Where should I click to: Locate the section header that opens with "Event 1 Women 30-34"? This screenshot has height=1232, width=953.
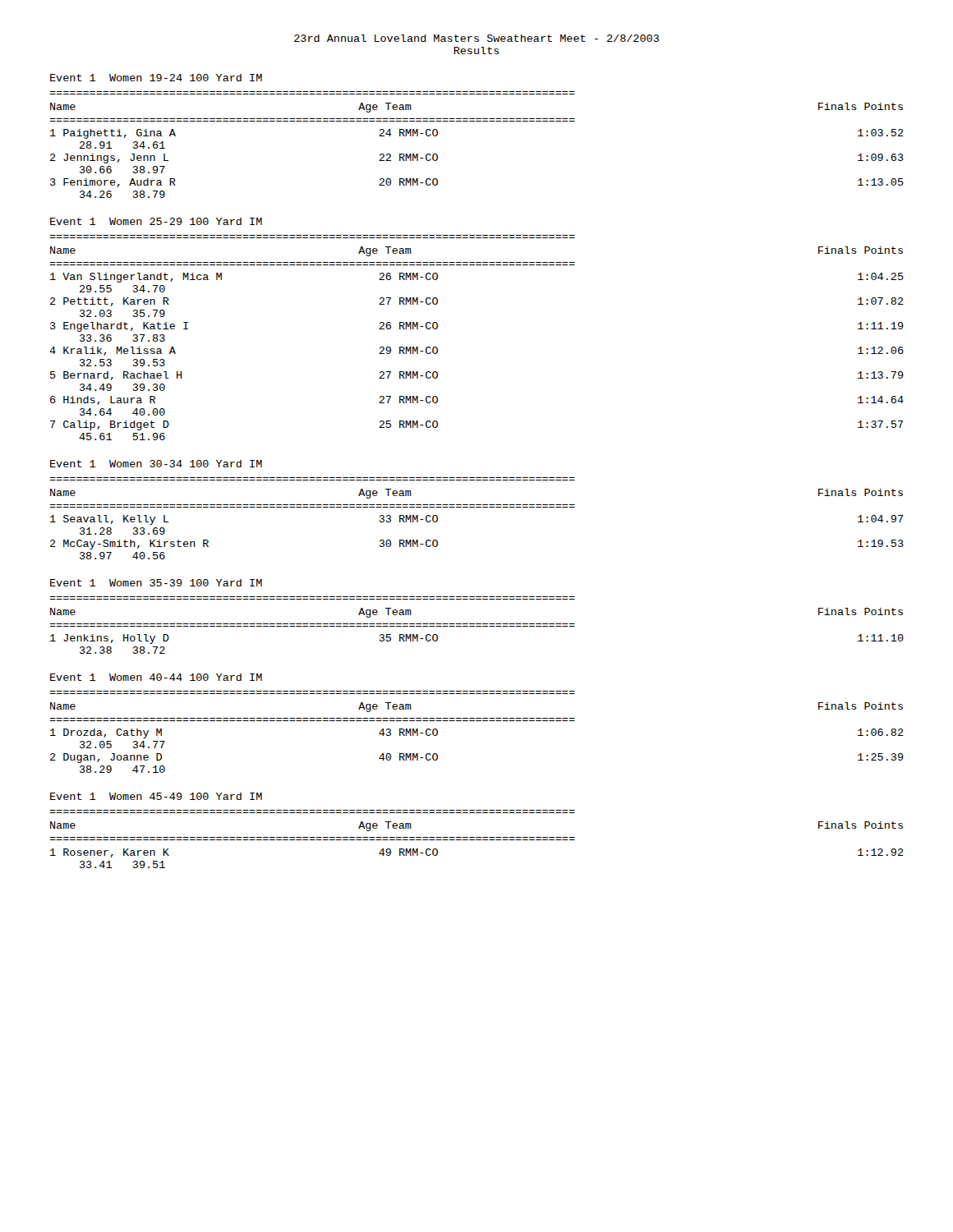click(x=156, y=465)
